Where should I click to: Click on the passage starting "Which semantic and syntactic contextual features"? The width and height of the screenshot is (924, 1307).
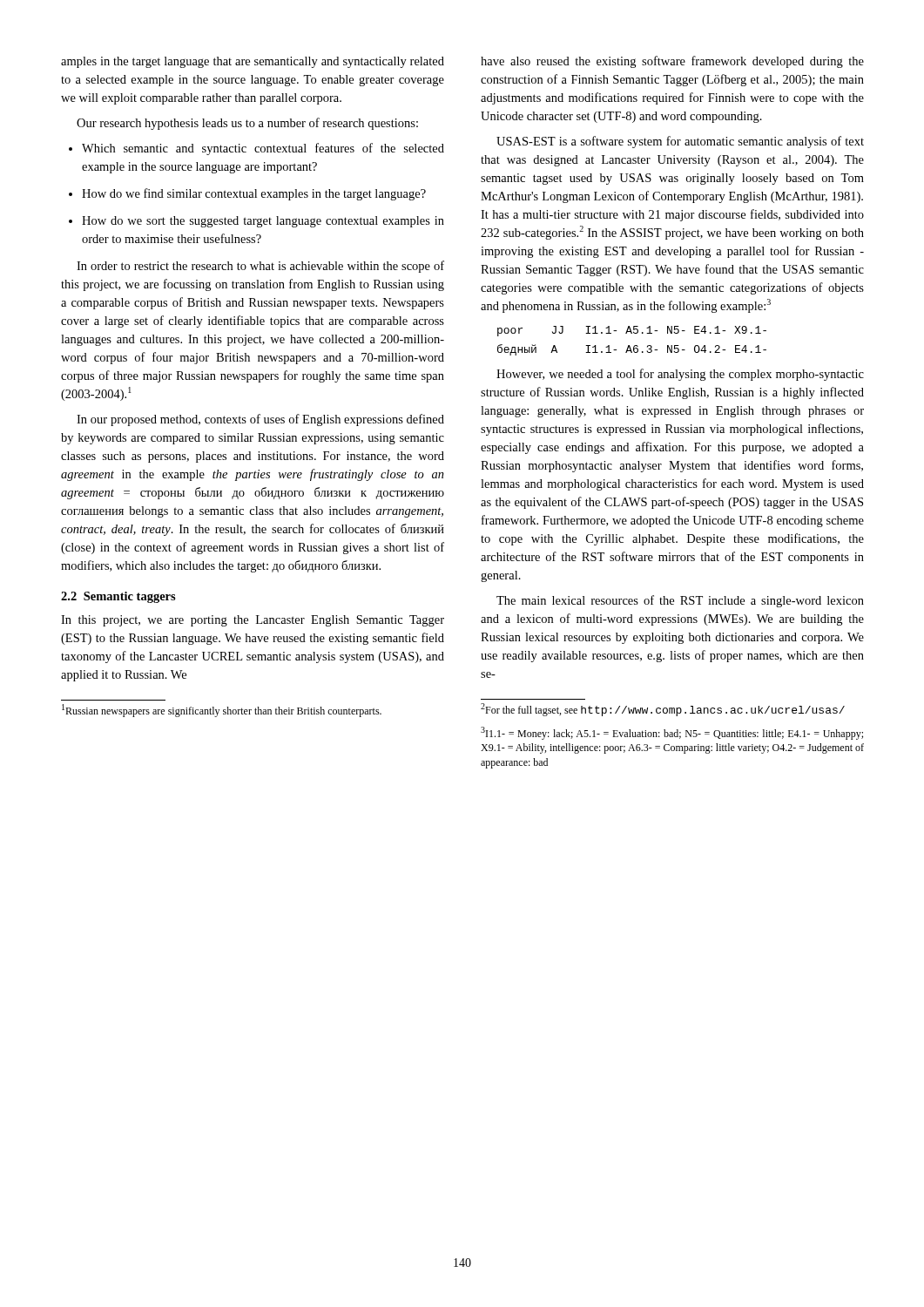[x=253, y=158]
